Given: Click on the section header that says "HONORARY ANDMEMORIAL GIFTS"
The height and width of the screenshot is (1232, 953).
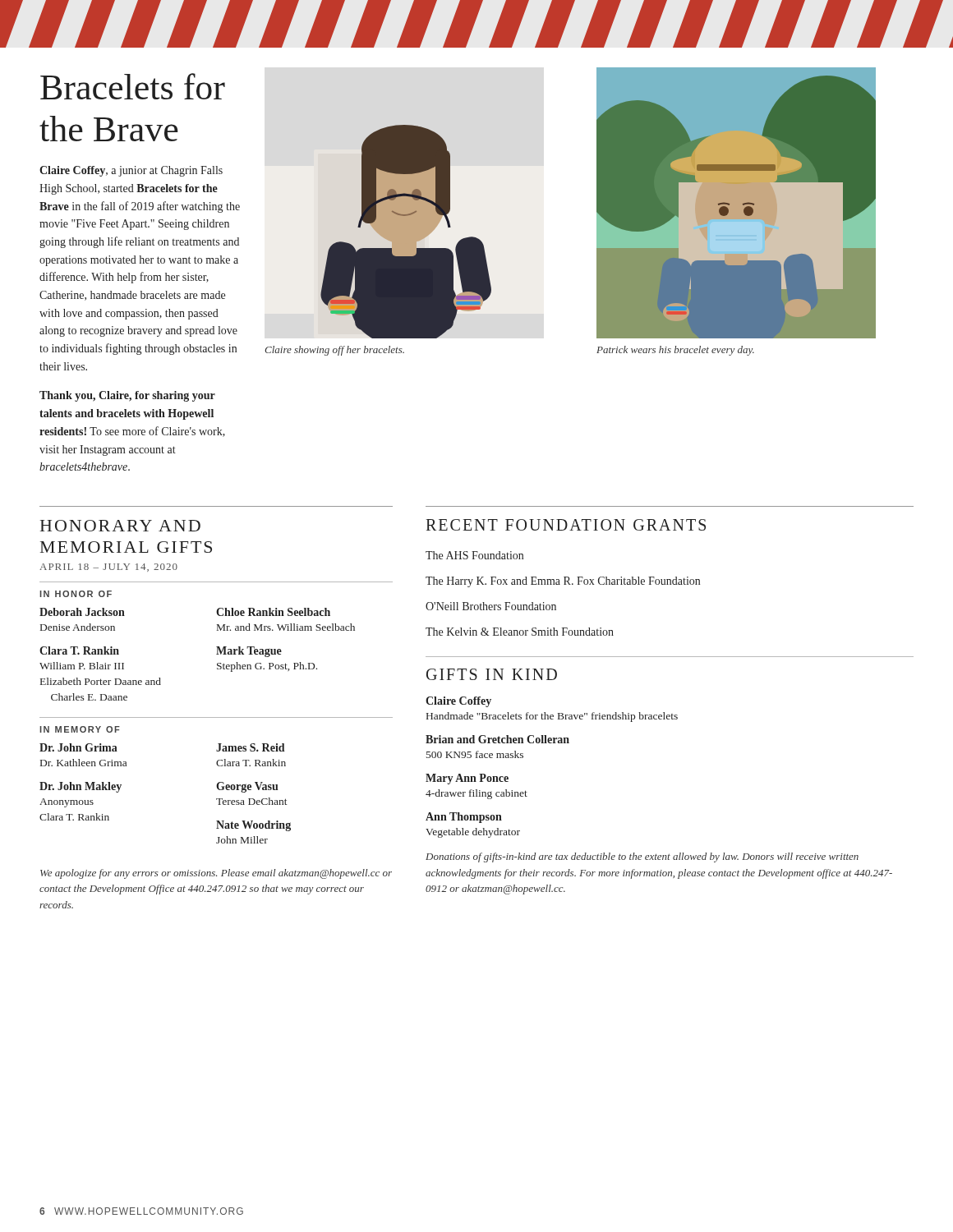Looking at the screenshot, I should coord(127,536).
